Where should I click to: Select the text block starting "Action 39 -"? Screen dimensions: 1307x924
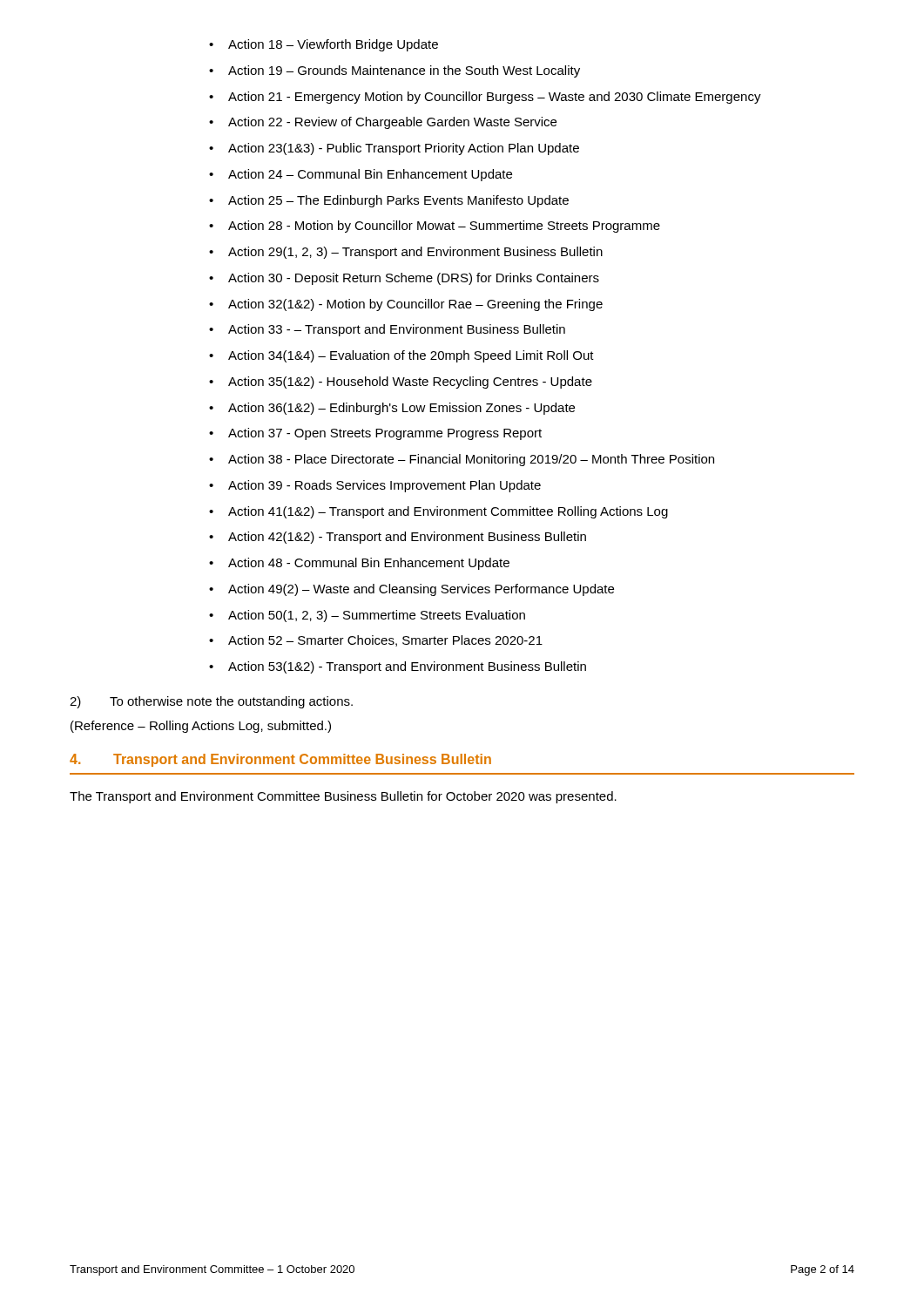click(x=532, y=485)
